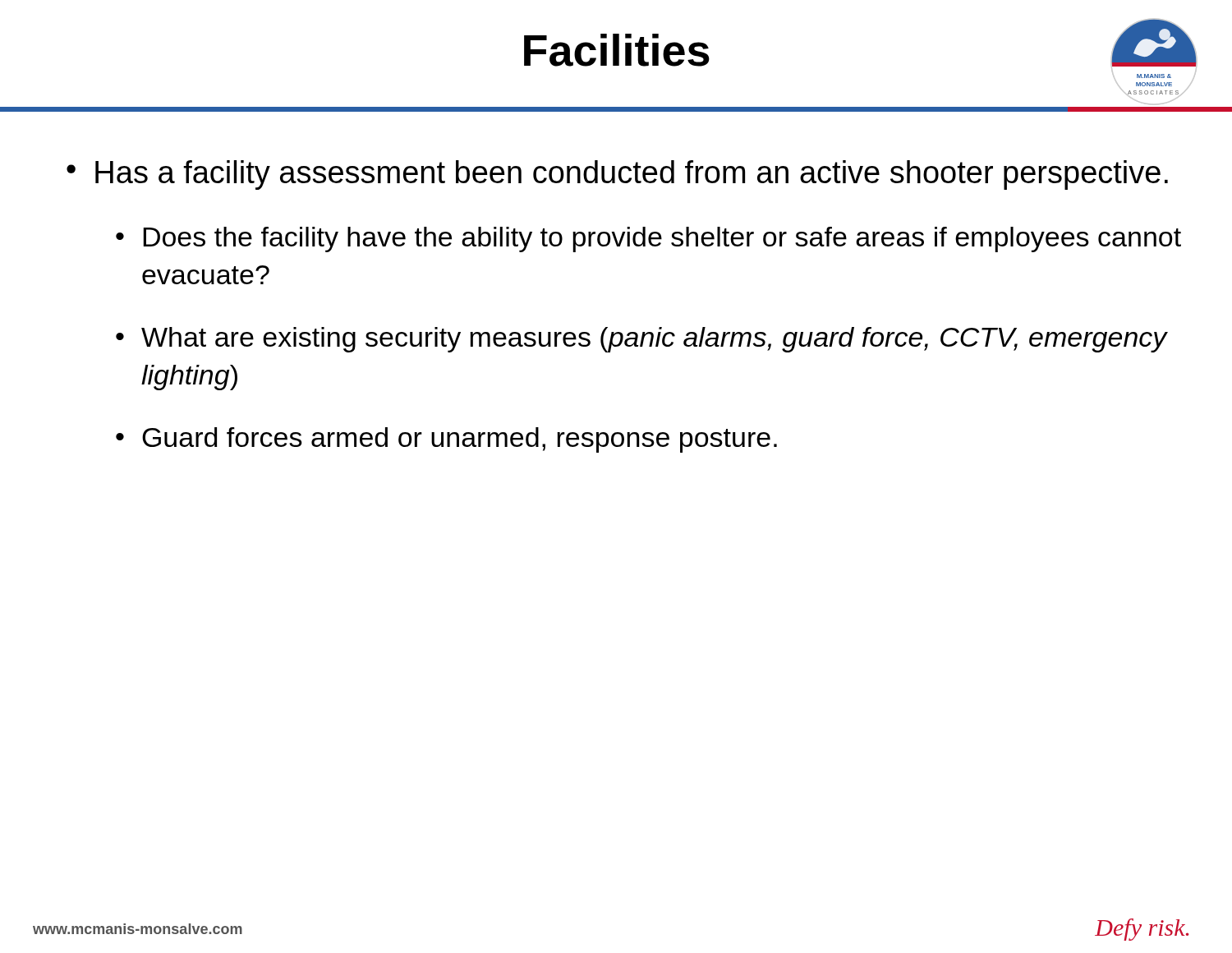Click on the region starting "• Has a facility"
The image size is (1232, 953).
(x=618, y=173)
